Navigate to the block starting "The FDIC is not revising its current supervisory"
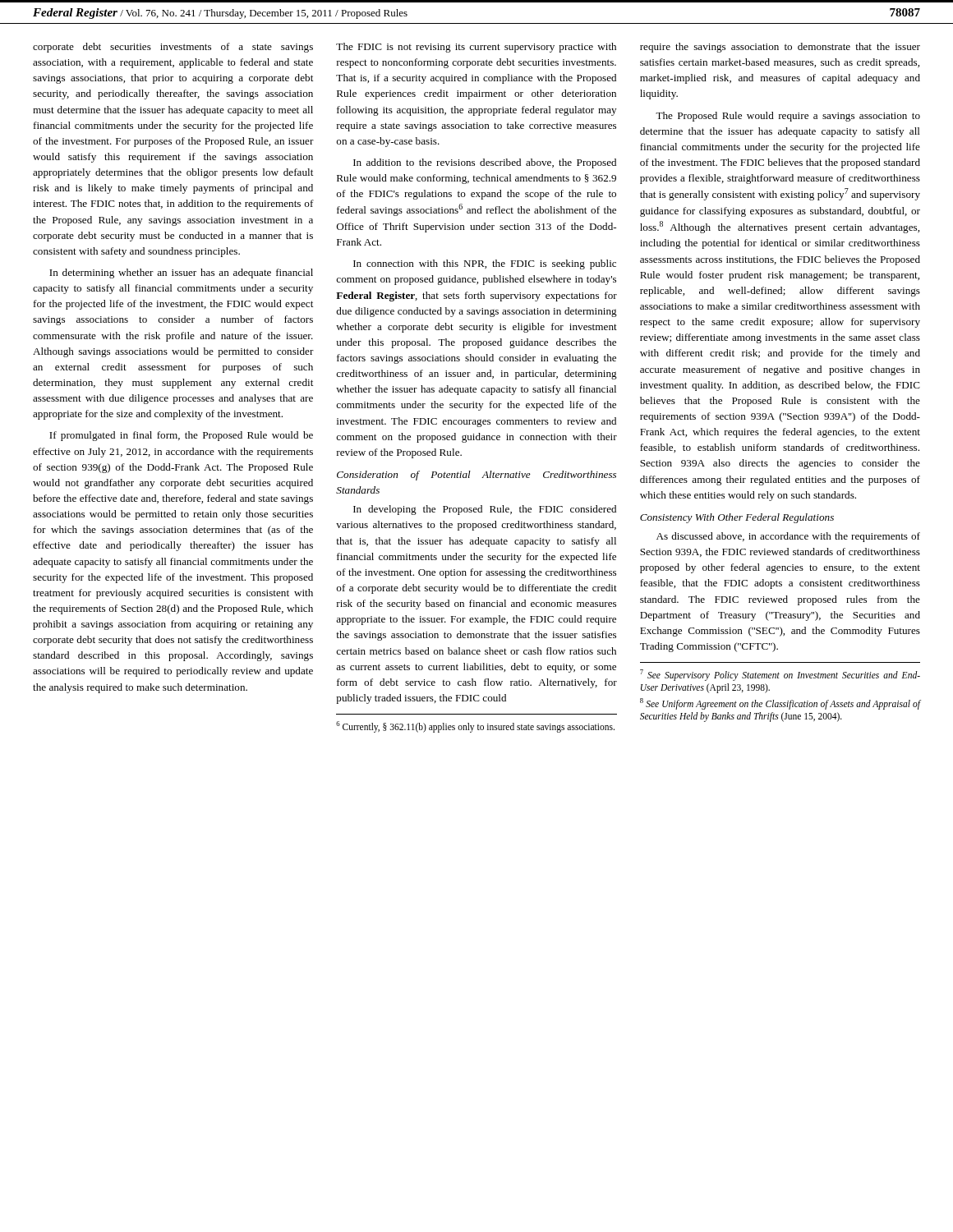953x1232 pixels. pyautogui.click(x=476, y=94)
